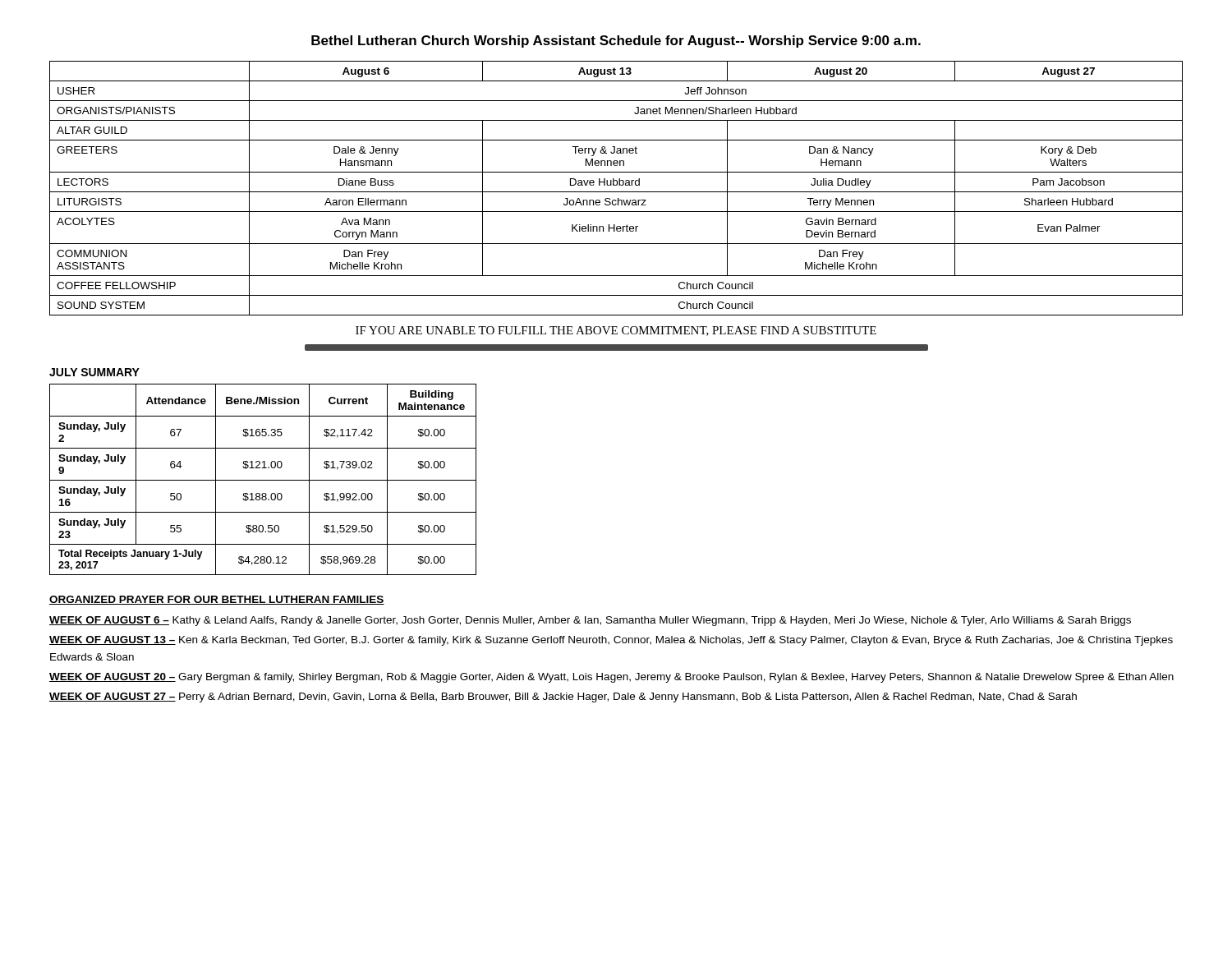Locate the text block that says "IF YOU ARE UNABLE TO"
The height and width of the screenshot is (953, 1232).
pyautogui.click(x=616, y=330)
